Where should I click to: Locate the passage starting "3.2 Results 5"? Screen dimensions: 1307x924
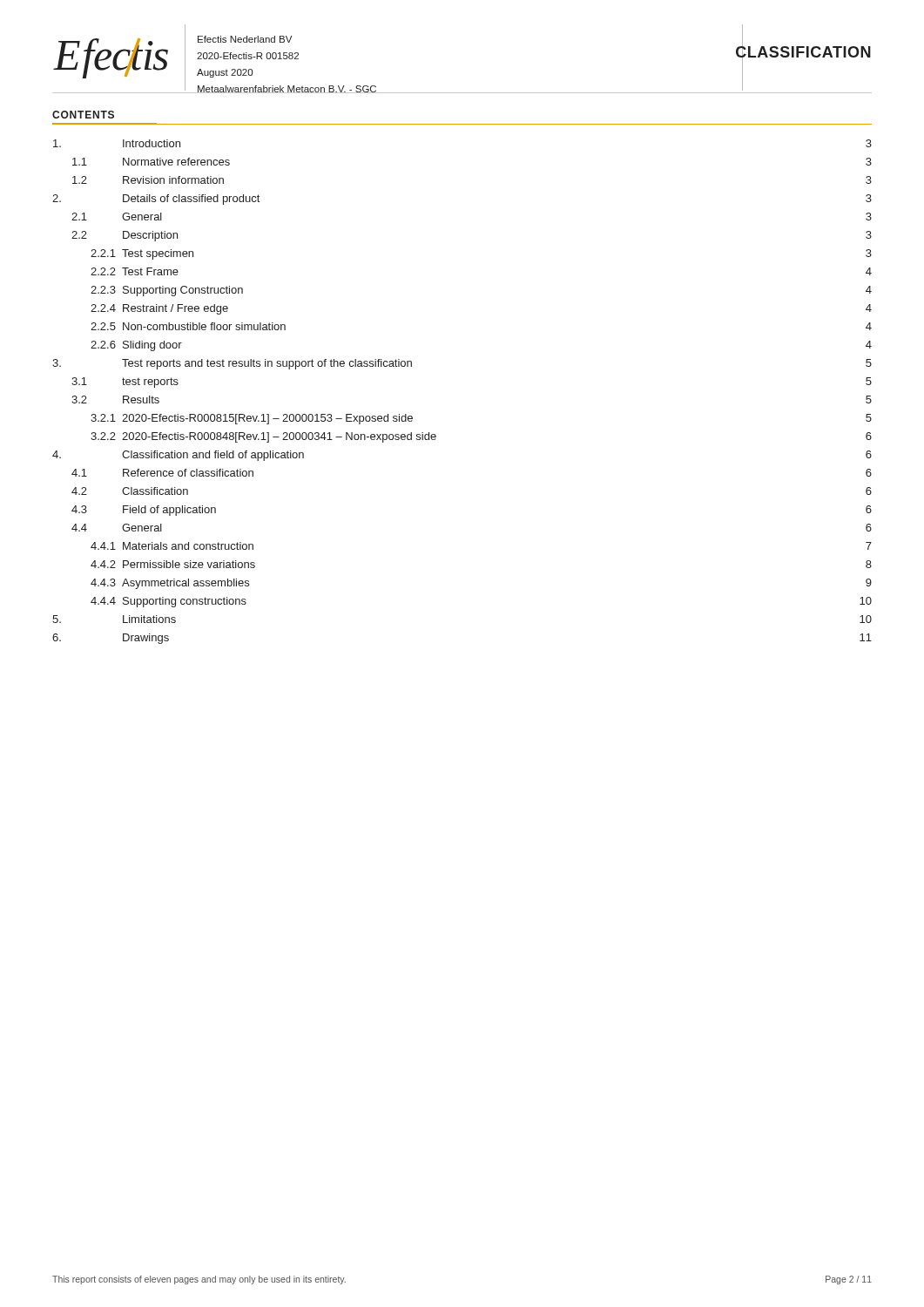click(x=74, y=400)
